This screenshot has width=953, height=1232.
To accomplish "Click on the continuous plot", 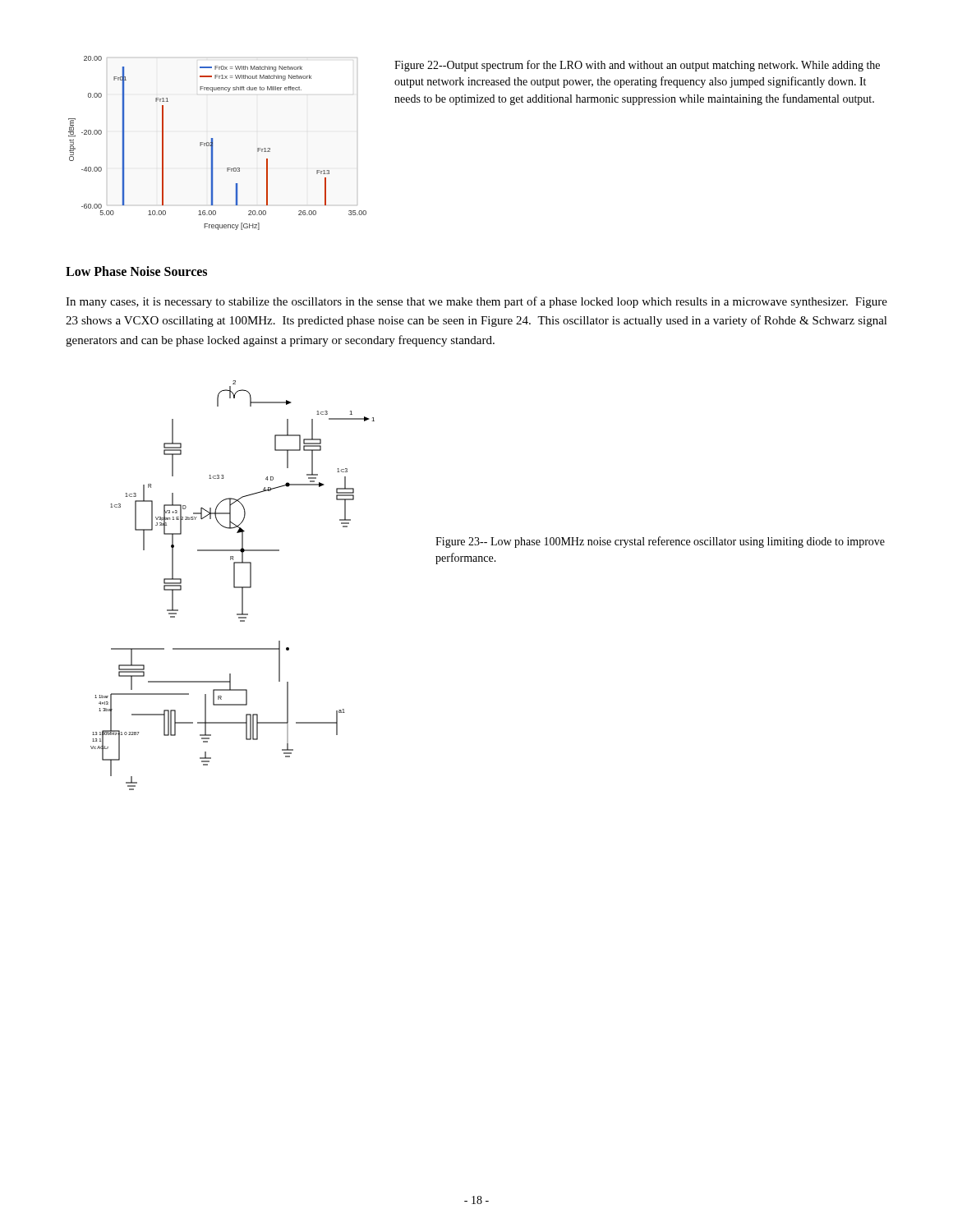I will click(218, 145).
